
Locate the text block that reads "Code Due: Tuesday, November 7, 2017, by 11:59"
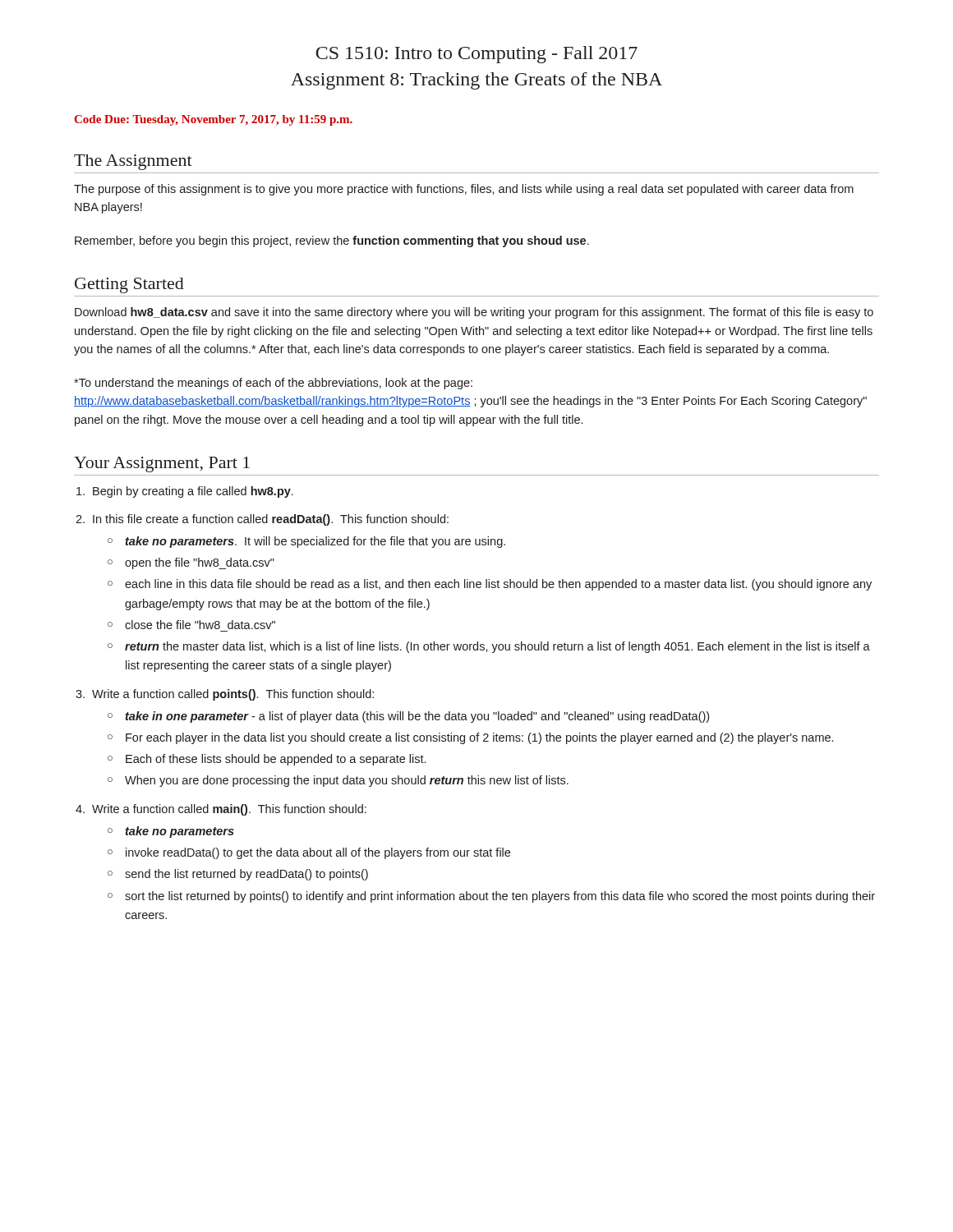(x=213, y=119)
